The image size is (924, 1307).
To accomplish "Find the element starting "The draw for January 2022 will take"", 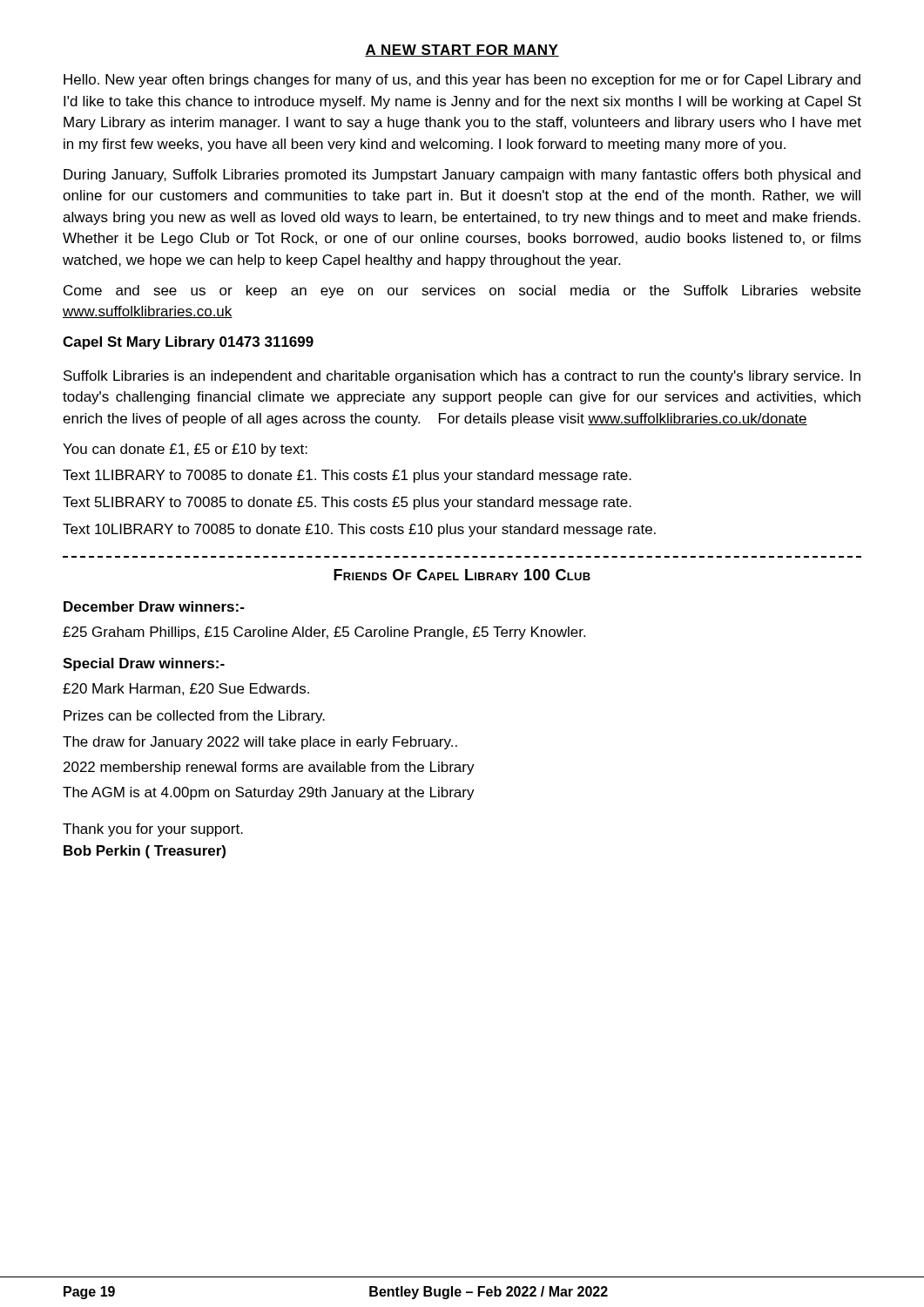I will point(260,742).
